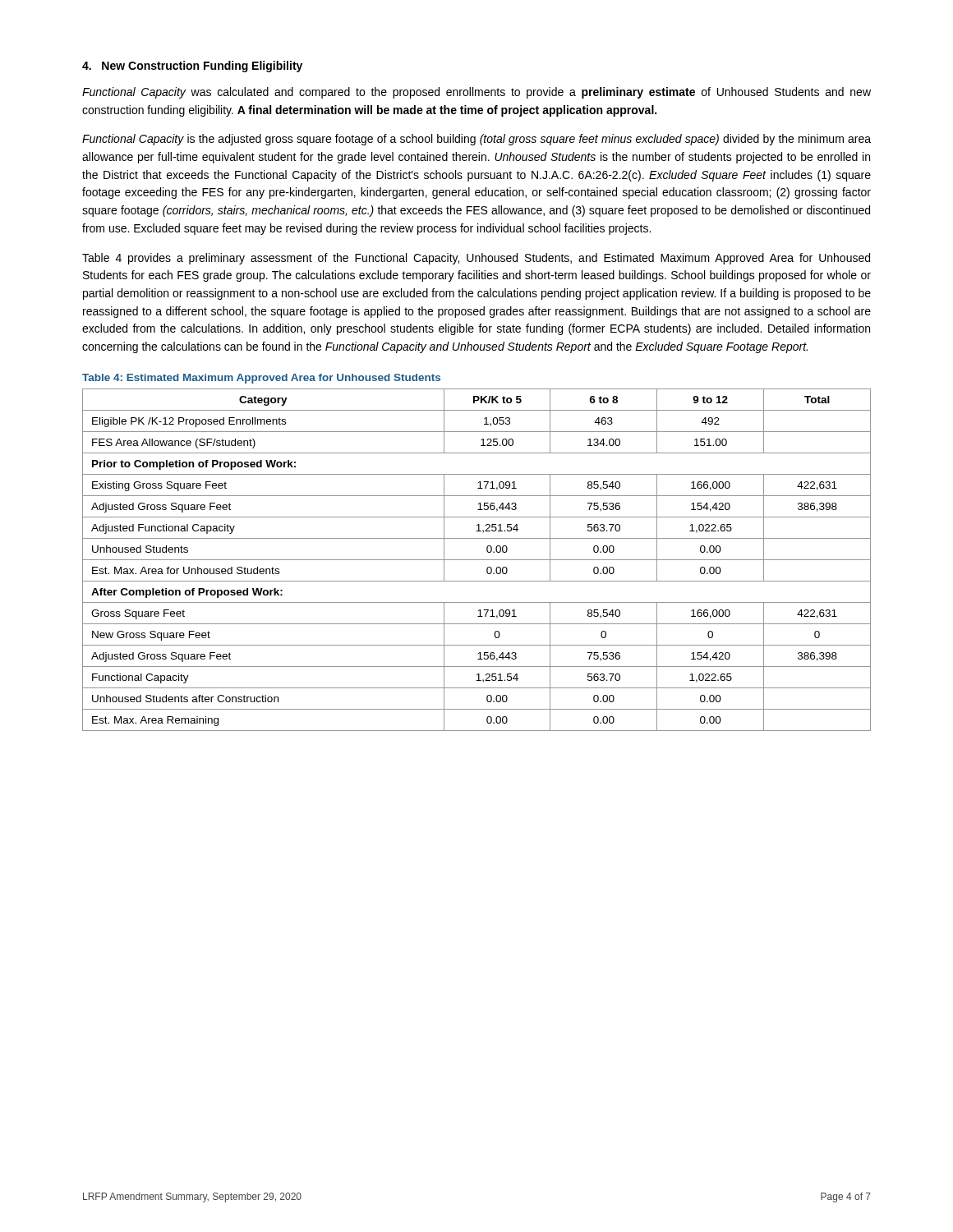Viewport: 953px width, 1232px height.
Task: Select the element starting "Table 4: Estimated Maximum Approved"
Action: tap(262, 377)
